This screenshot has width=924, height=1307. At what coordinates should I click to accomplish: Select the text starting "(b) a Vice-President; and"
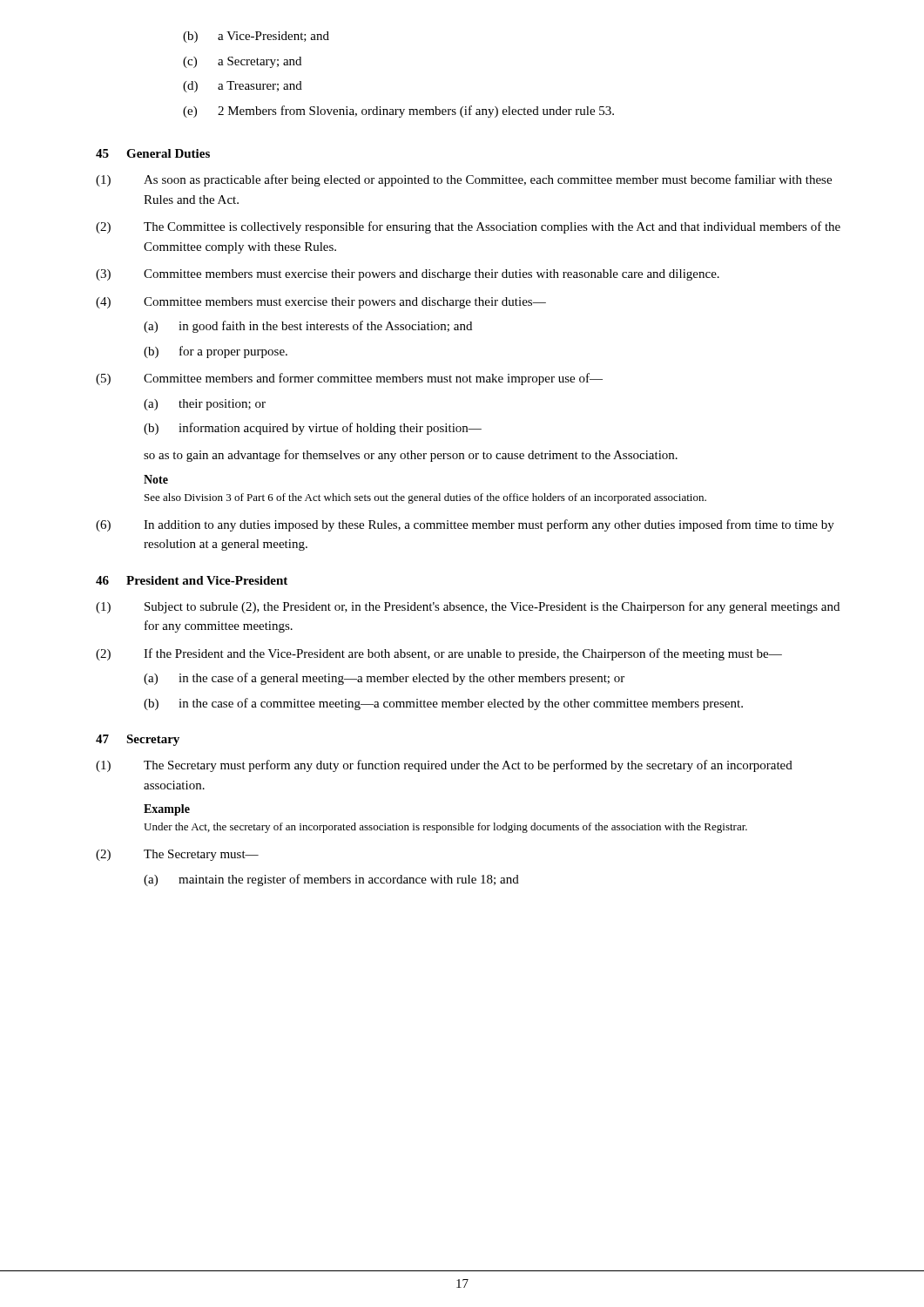256,36
